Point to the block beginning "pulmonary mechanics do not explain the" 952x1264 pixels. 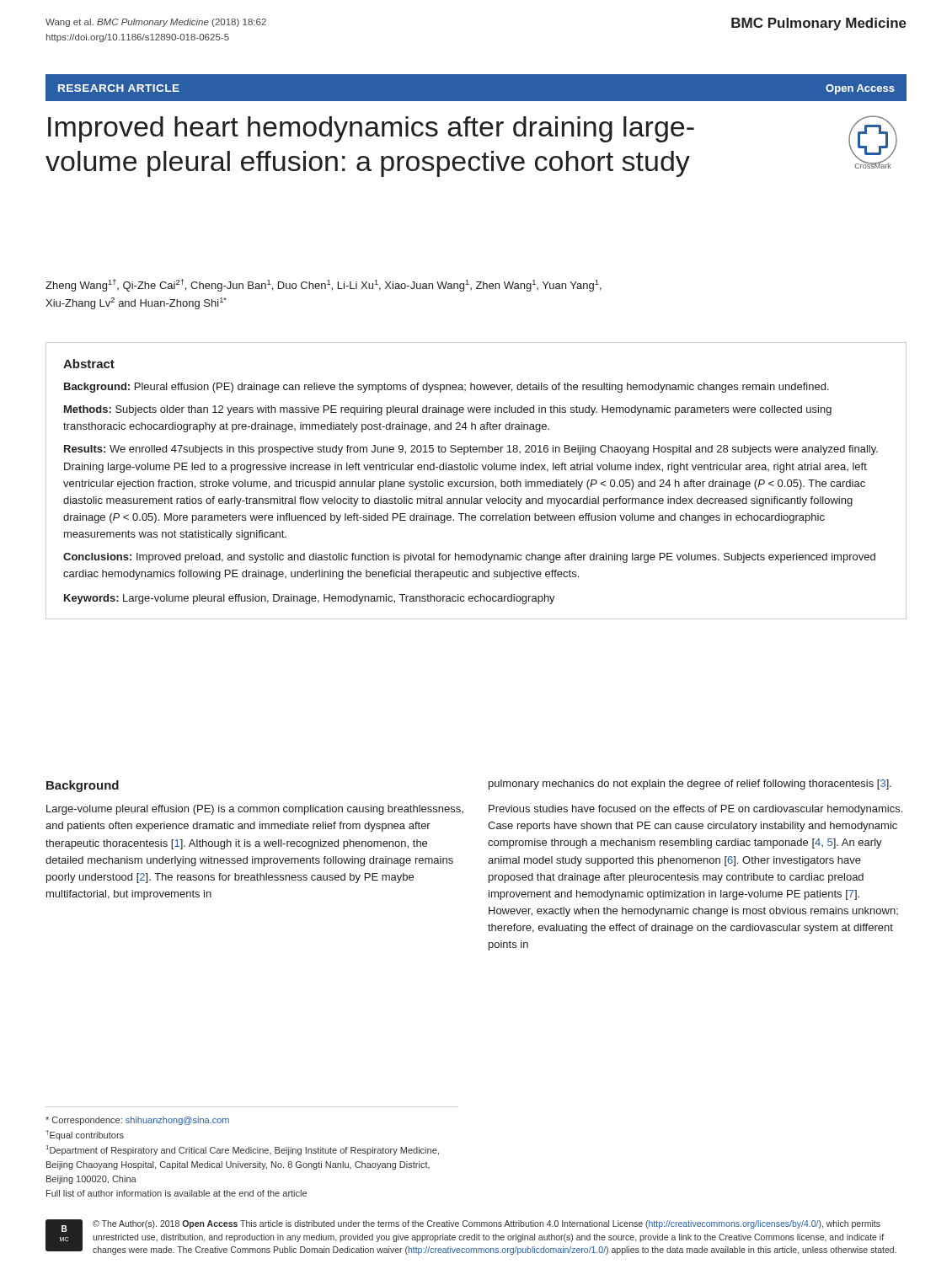click(690, 783)
